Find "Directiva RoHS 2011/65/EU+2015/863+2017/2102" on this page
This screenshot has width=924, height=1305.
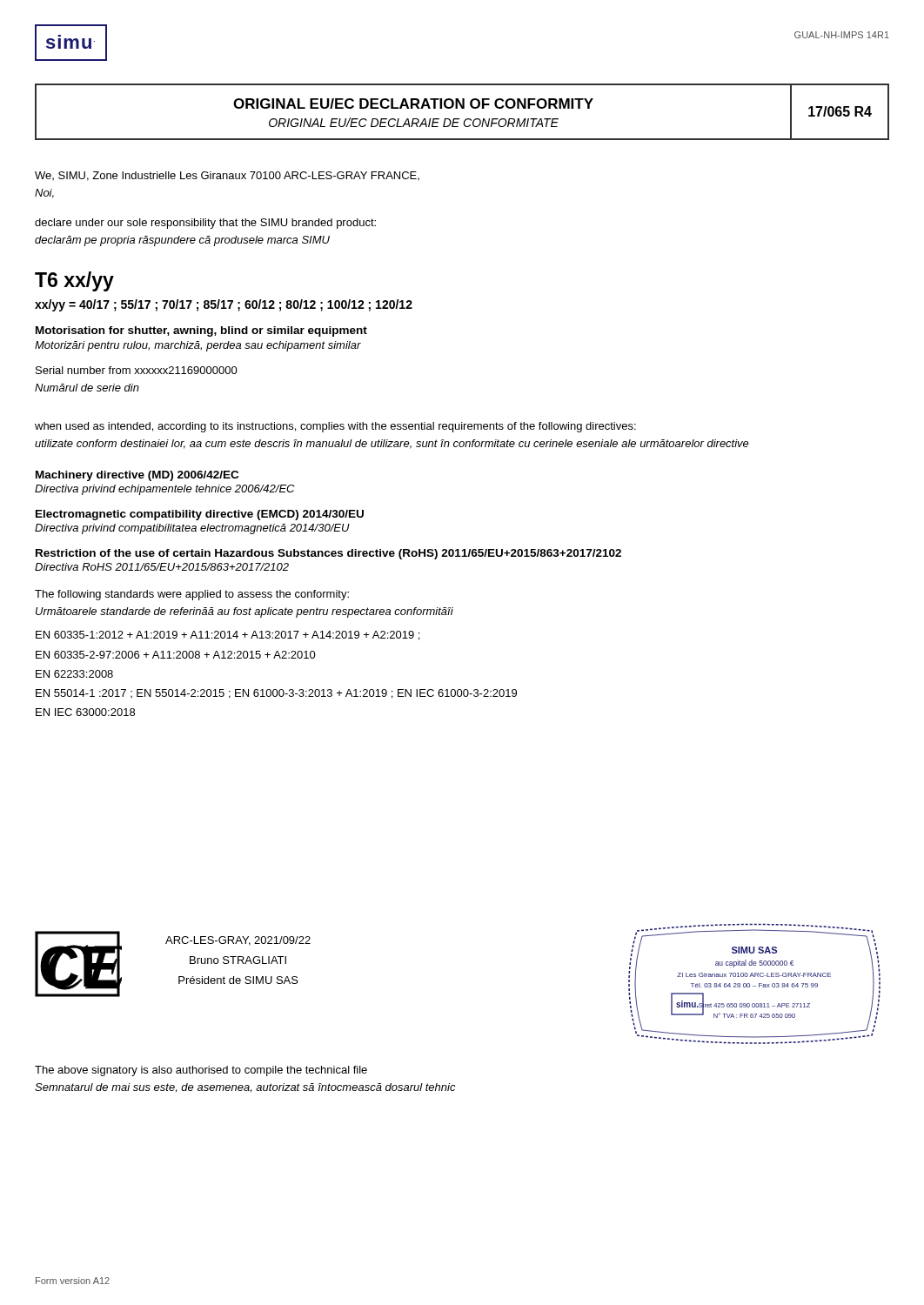coord(162,567)
